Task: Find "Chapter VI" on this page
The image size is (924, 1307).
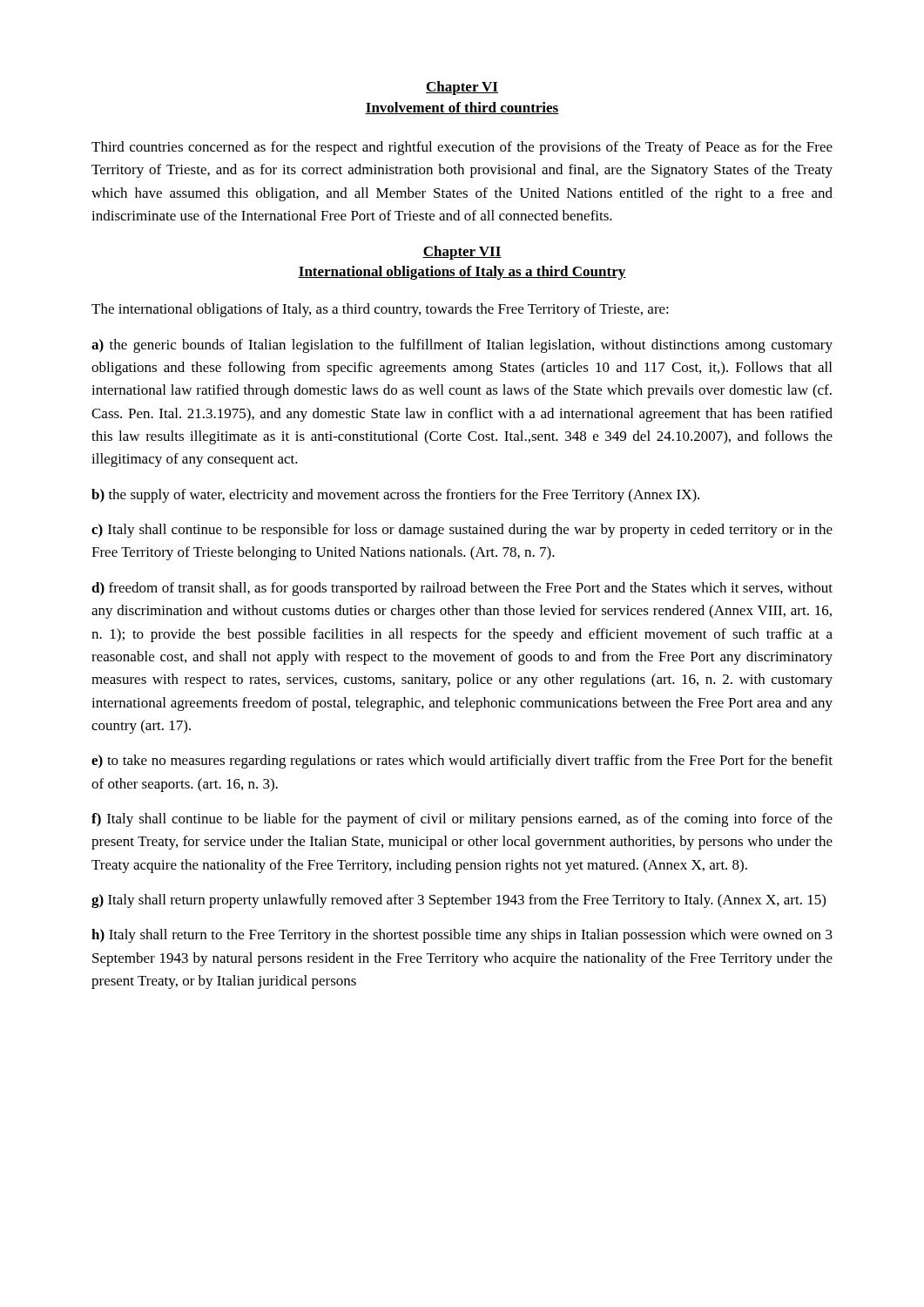Action: [x=462, y=87]
